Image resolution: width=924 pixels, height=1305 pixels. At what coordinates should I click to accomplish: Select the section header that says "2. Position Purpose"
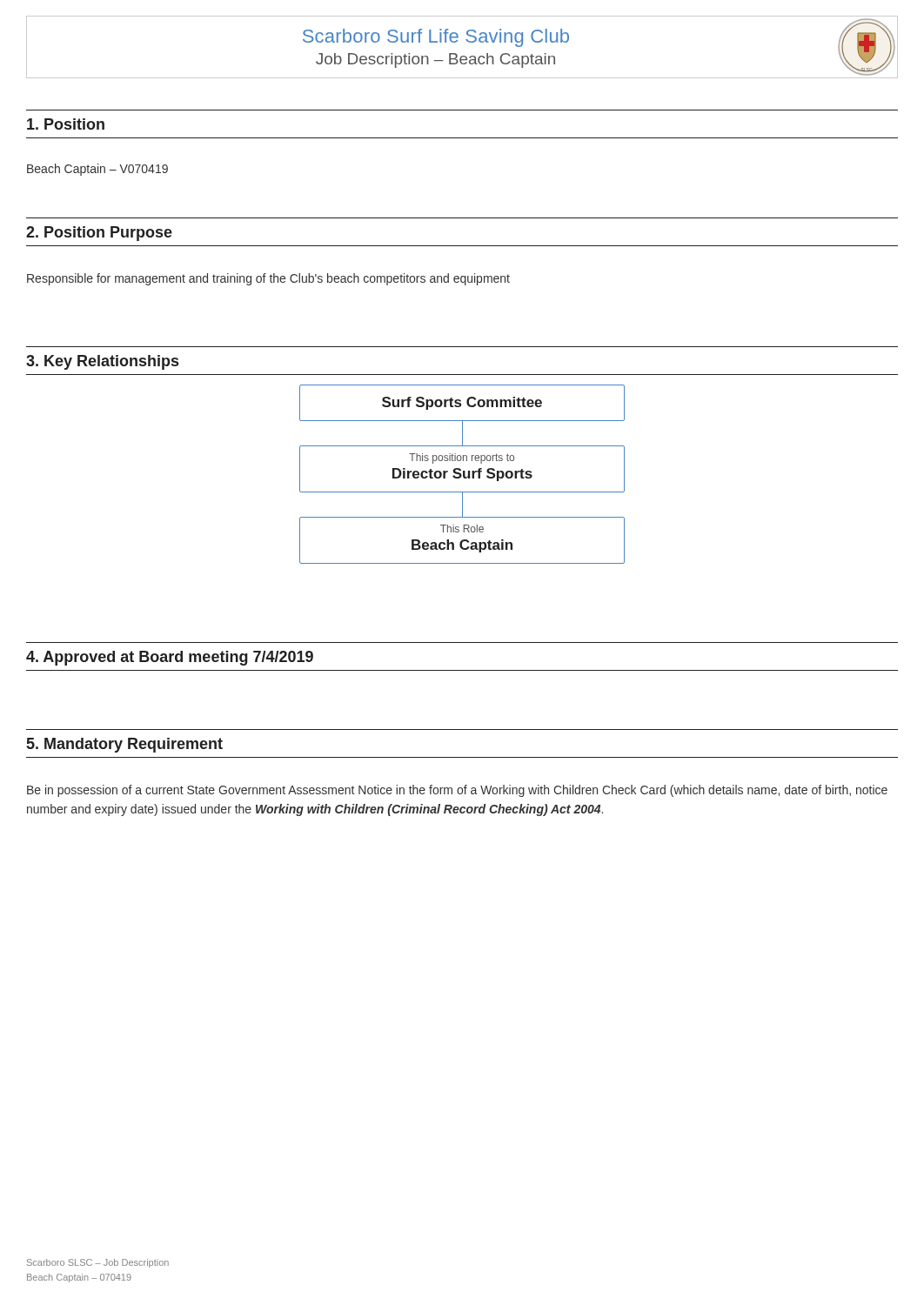coord(99,234)
